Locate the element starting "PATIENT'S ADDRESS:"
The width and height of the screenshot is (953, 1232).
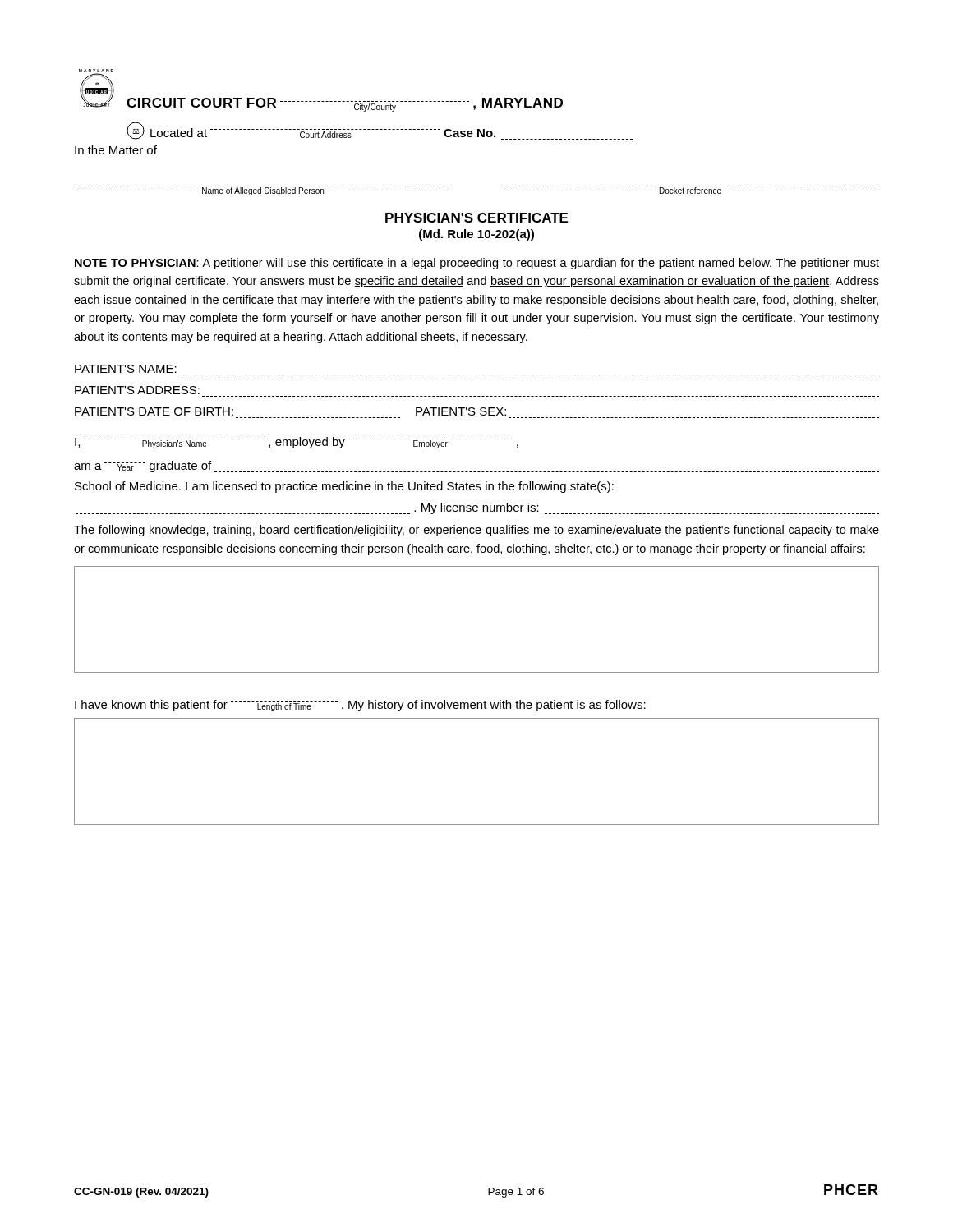point(476,390)
